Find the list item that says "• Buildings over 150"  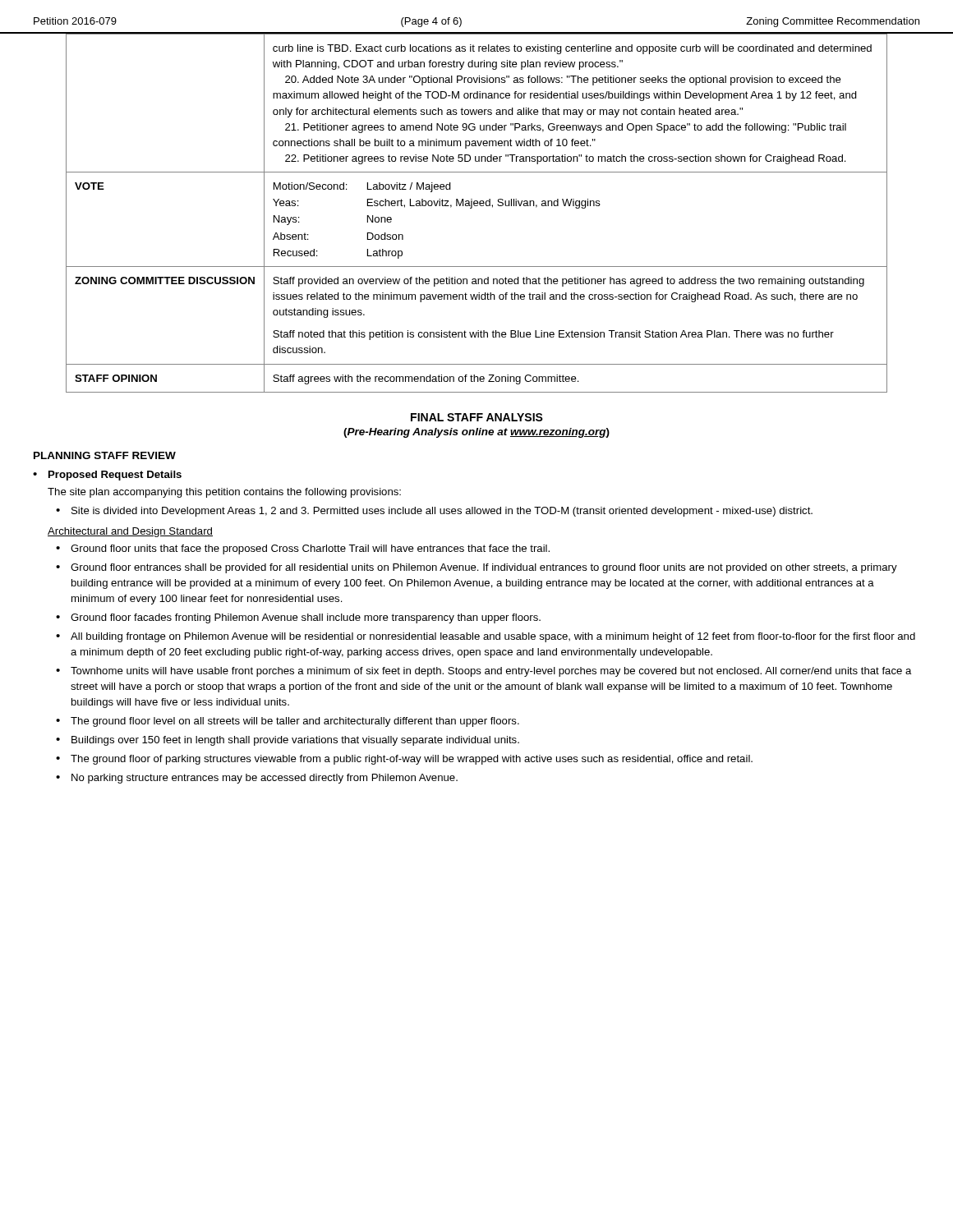[488, 739]
